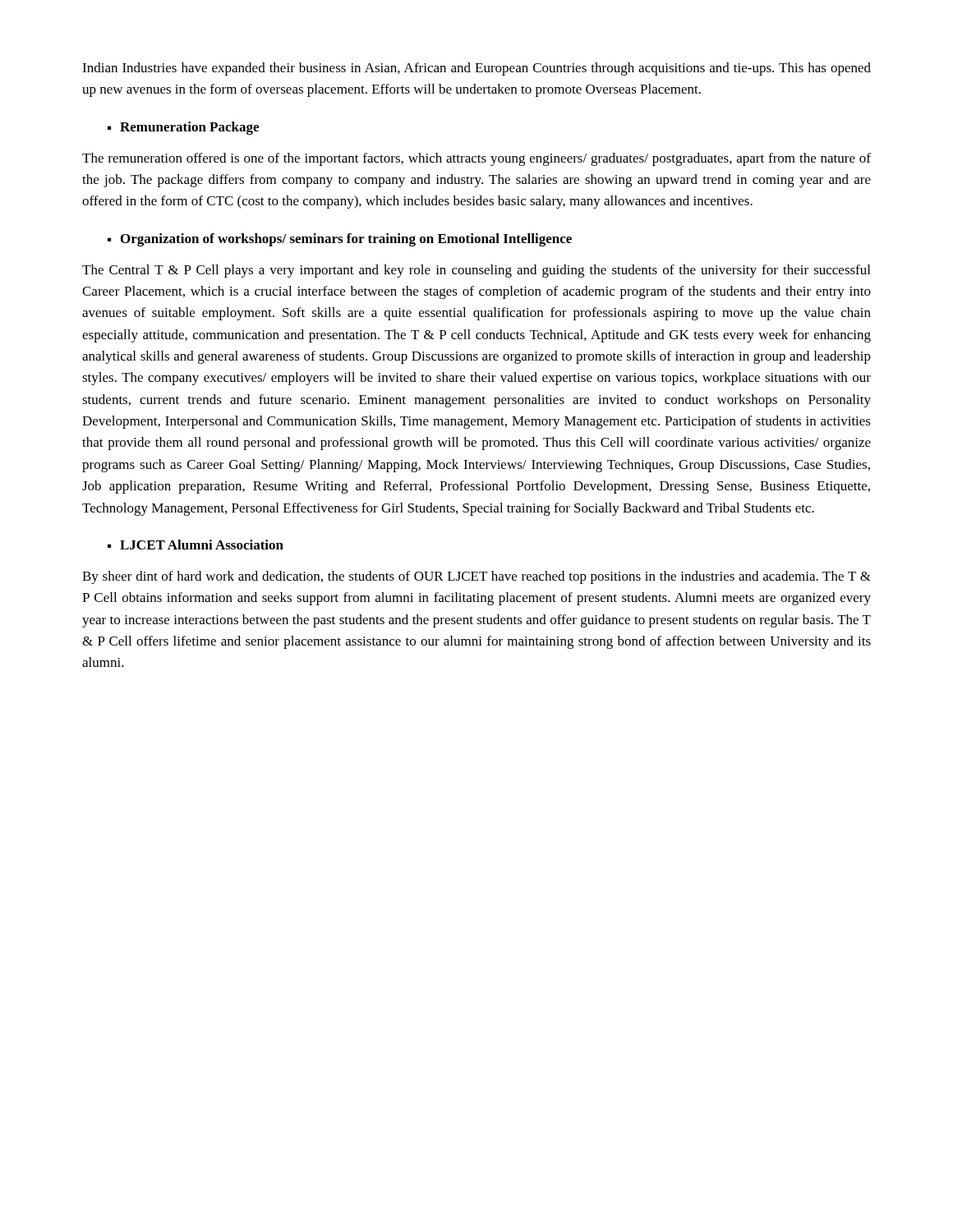Select the text block that says "By sheer dint of hard work"
Image resolution: width=953 pixels, height=1232 pixels.
point(476,619)
